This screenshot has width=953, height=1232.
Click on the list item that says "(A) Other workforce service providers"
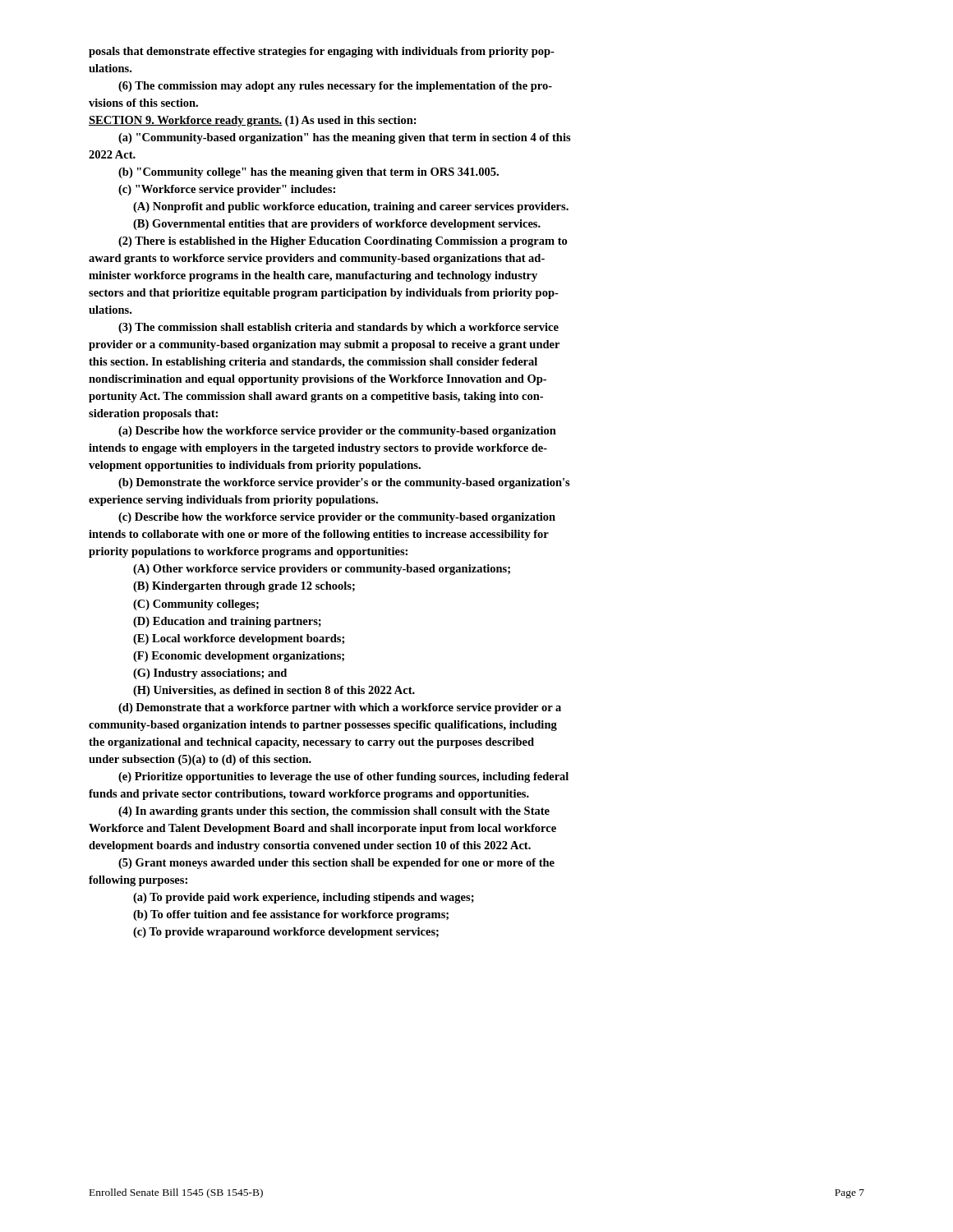[x=476, y=569]
